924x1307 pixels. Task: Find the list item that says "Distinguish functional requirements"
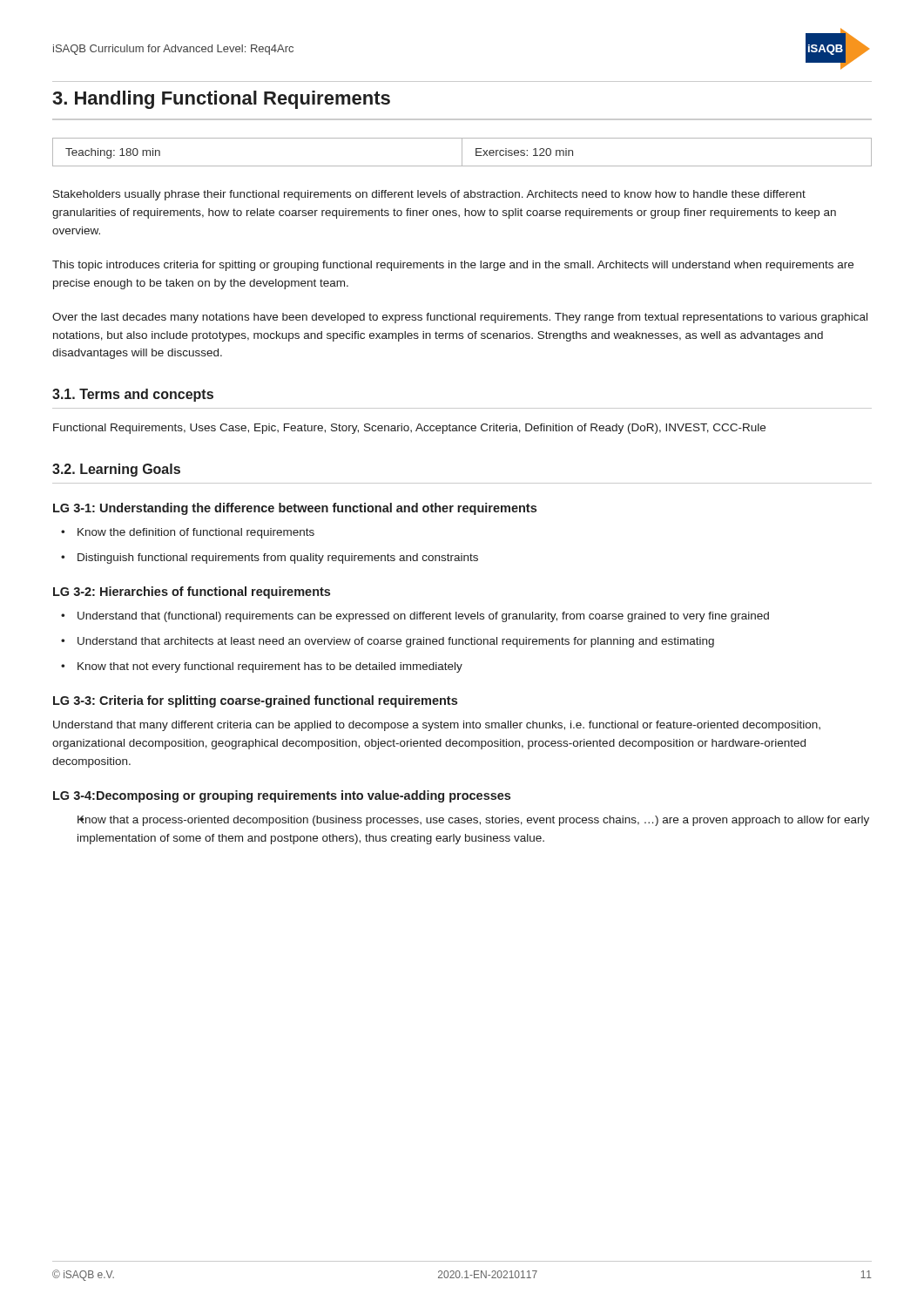[x=278, y=557]
